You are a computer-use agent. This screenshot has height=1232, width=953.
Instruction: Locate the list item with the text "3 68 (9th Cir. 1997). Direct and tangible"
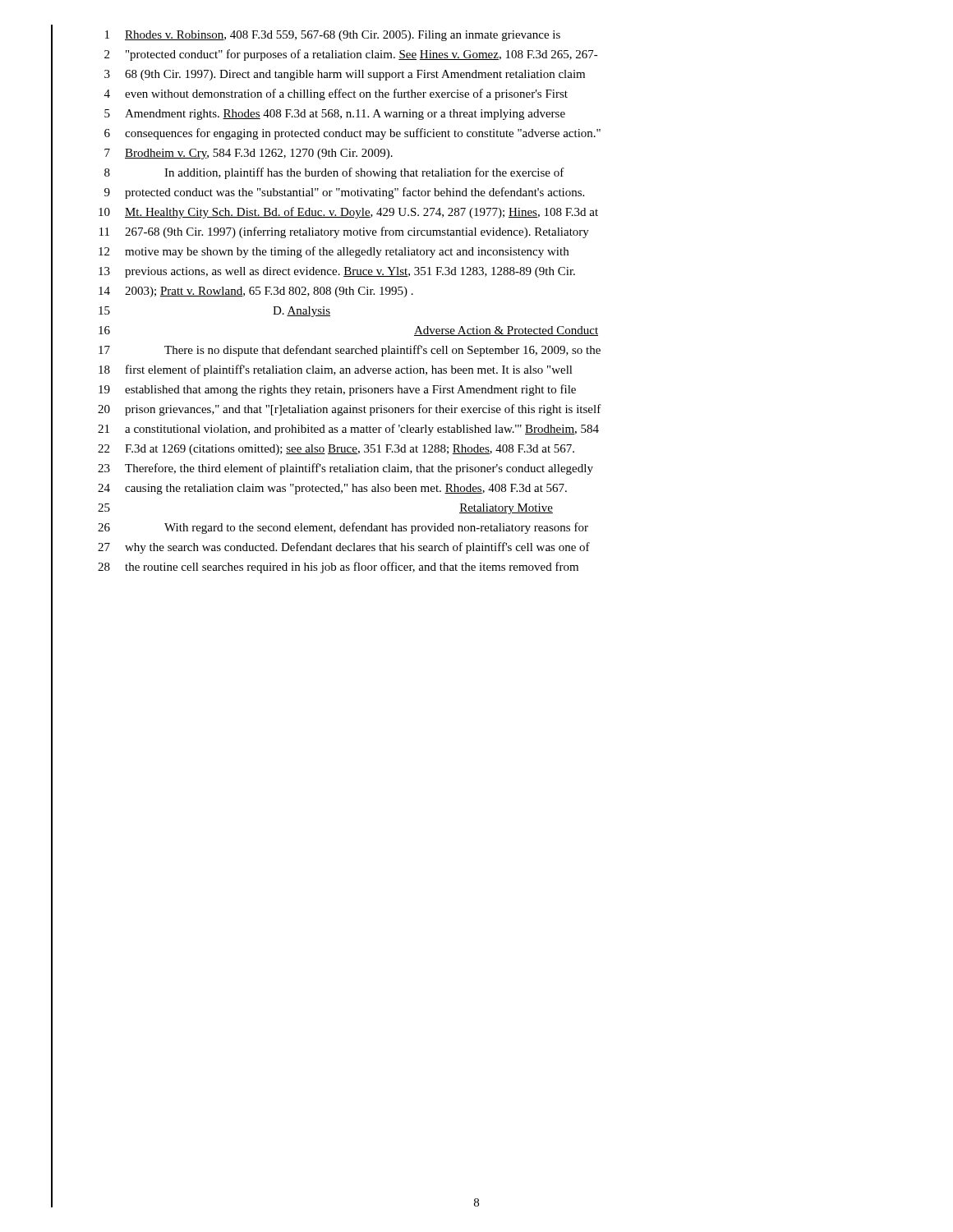pos(485,74)
